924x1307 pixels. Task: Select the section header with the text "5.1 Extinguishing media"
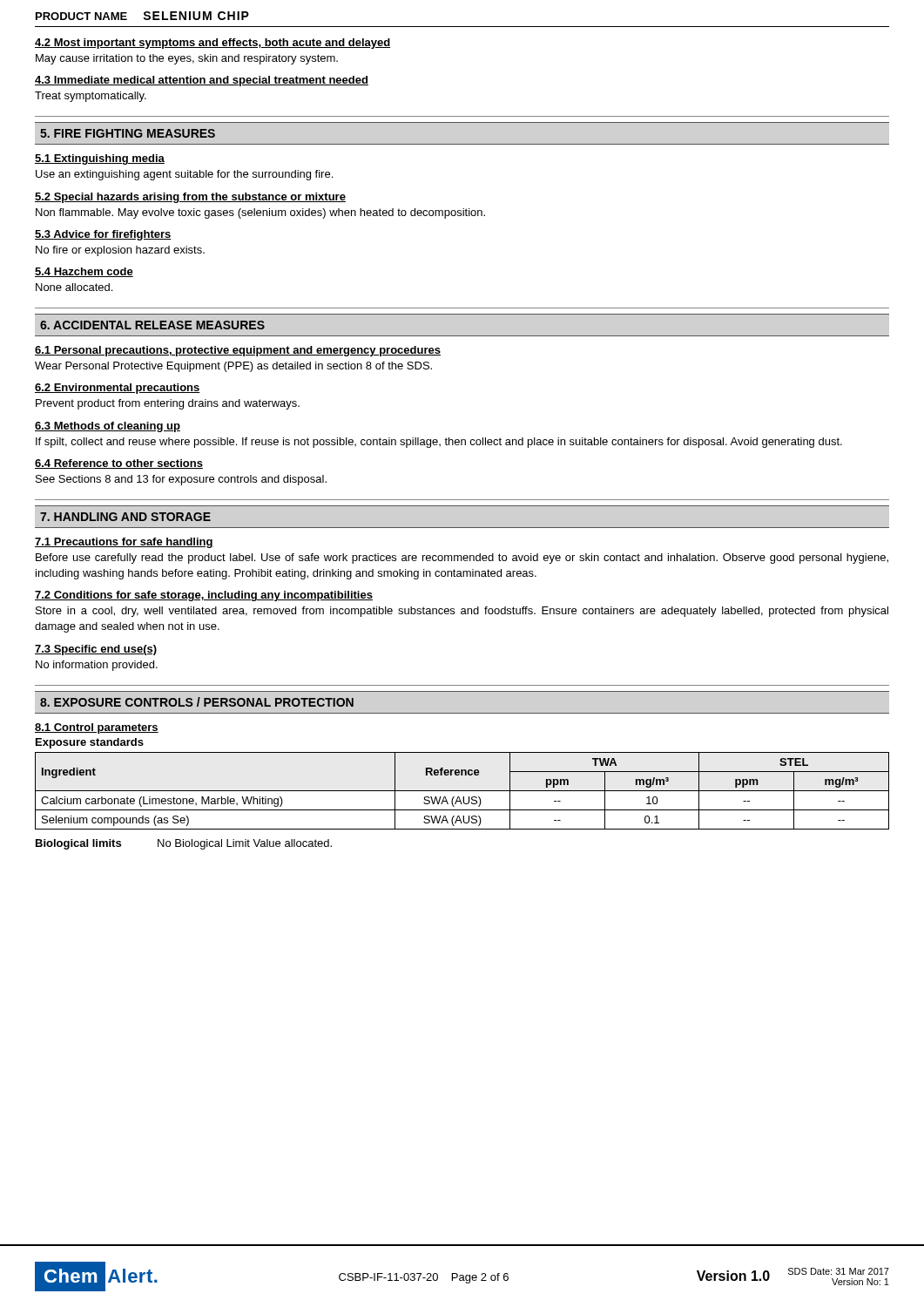pos(100,158)
